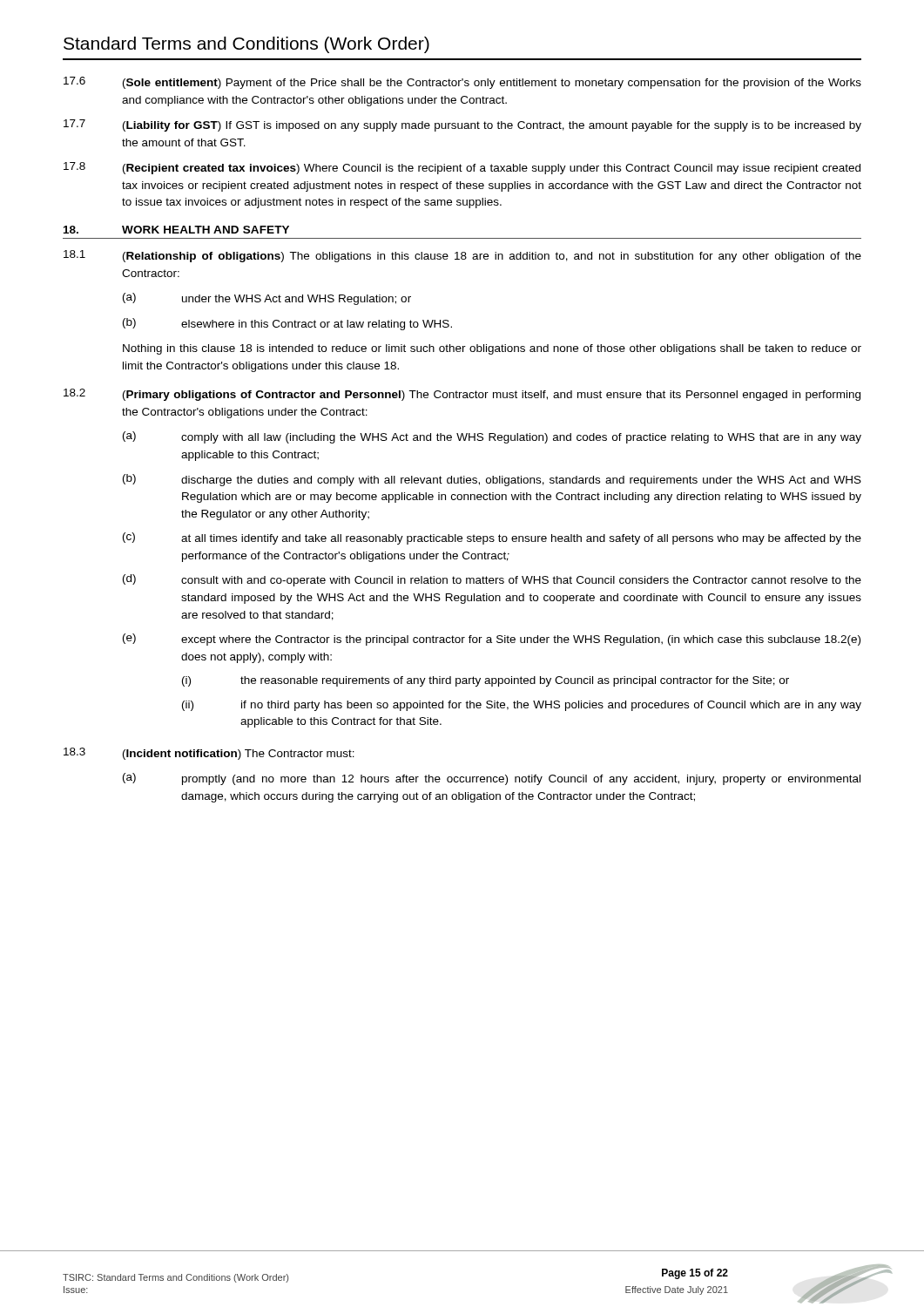Click the passage that begins "(e) except where the Contractor is the"
The width and height of the screenshot is (924, 1307).
[492, 684]
